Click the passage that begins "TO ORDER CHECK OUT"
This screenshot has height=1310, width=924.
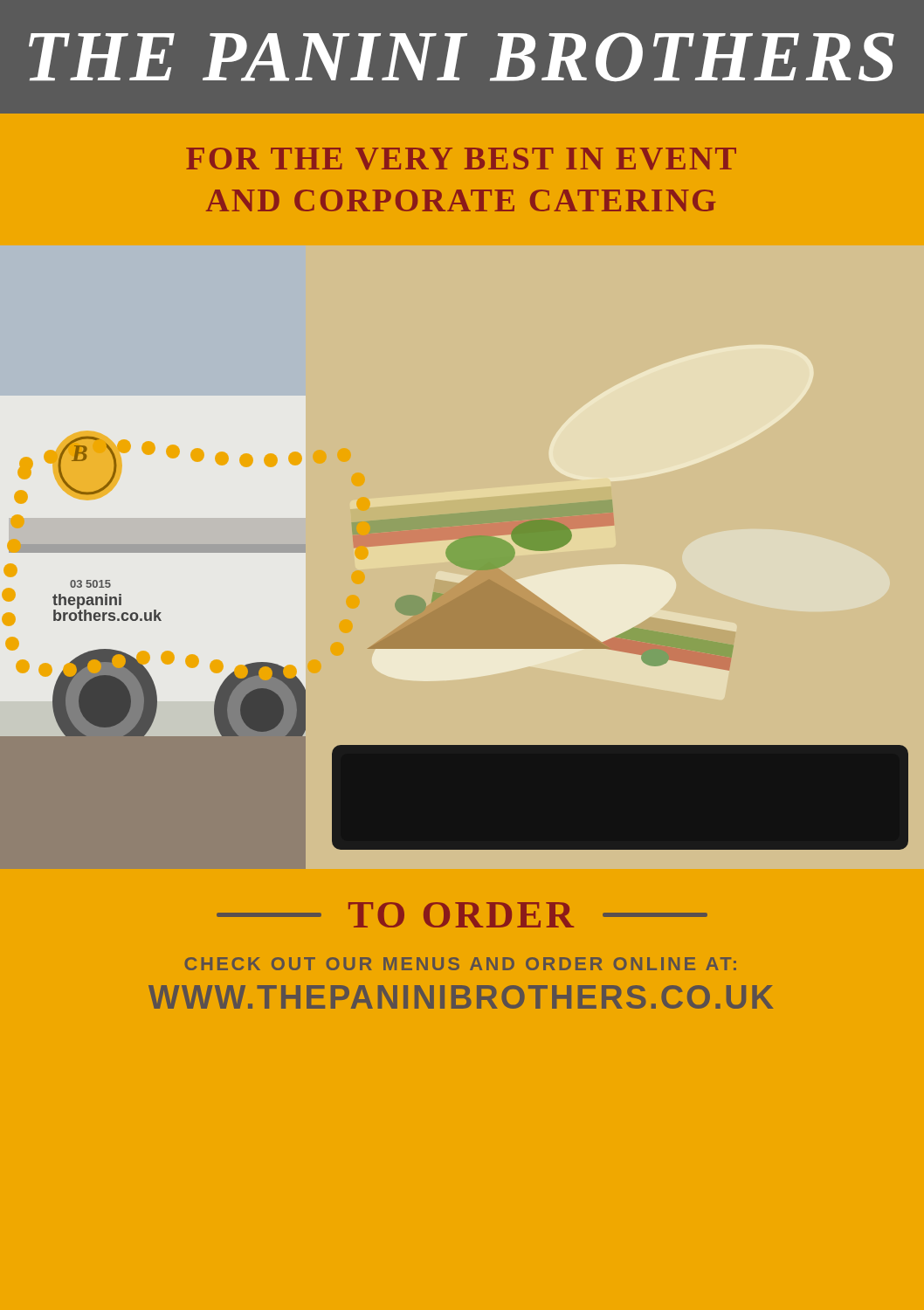coord(462,954)
